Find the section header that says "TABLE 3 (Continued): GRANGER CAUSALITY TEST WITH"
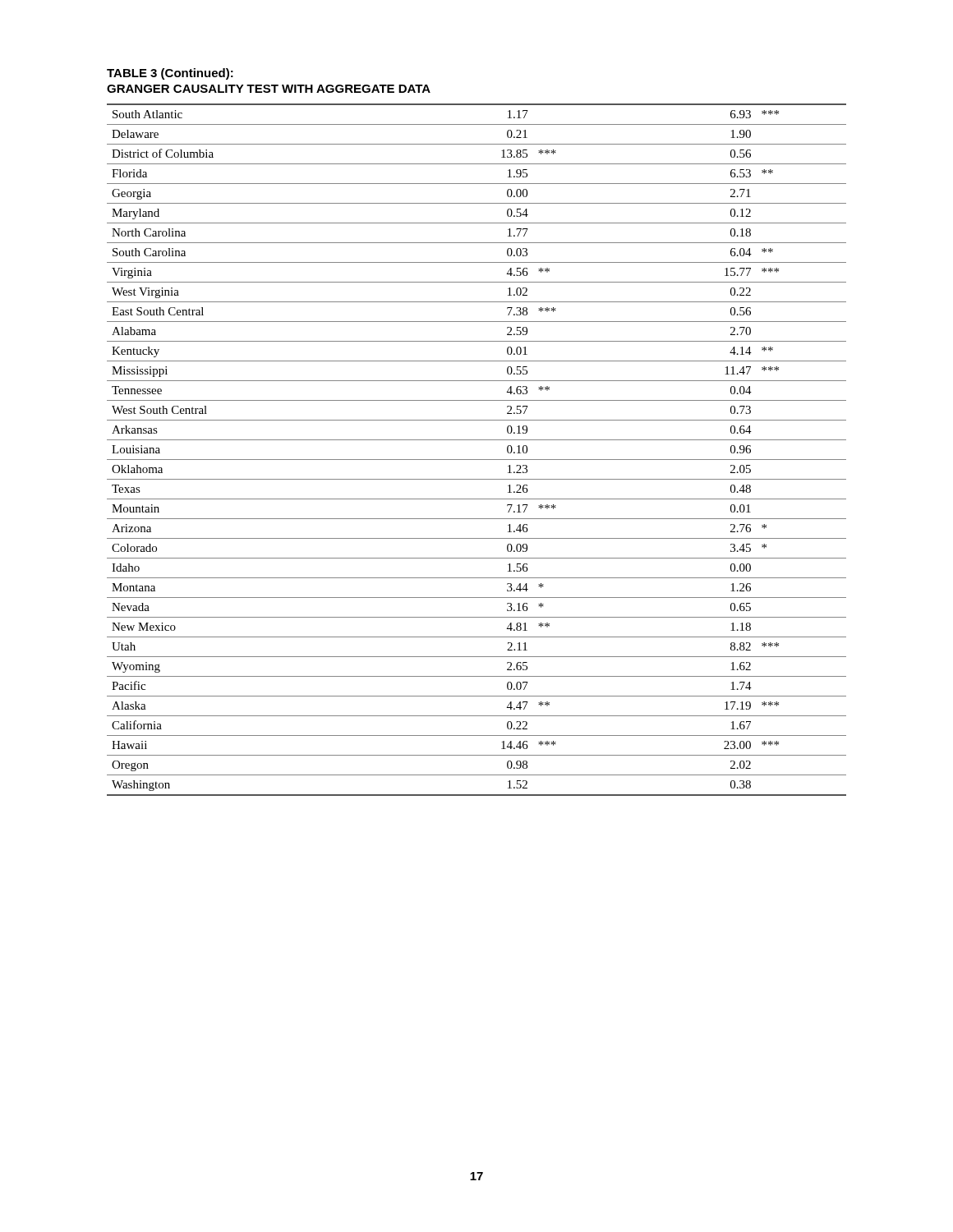This screenshot has width=953, height=1232. click(170, 74)
